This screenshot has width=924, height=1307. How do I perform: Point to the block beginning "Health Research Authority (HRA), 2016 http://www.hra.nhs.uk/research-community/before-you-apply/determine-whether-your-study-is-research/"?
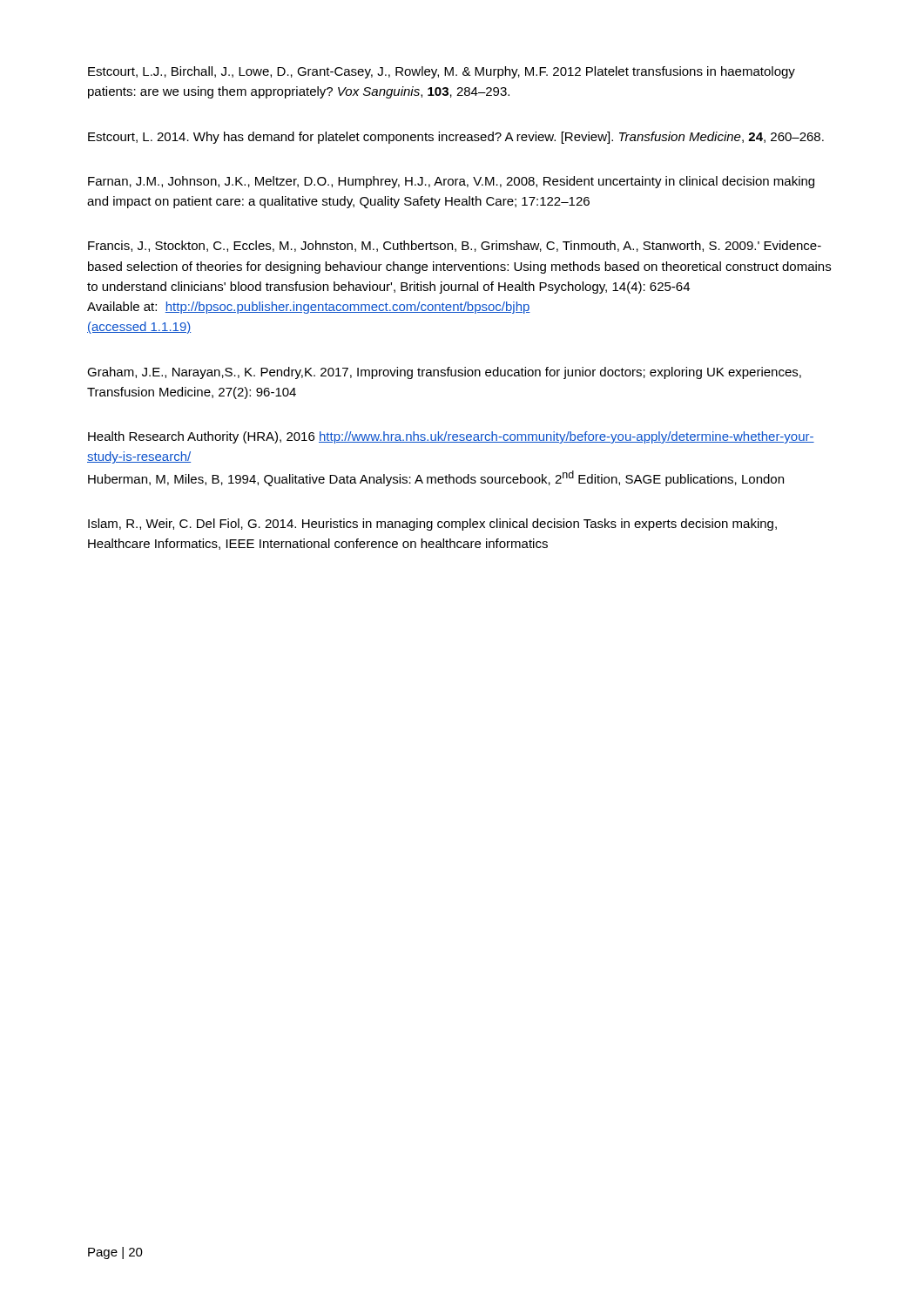pyautogui.click(x=451, y=437)
